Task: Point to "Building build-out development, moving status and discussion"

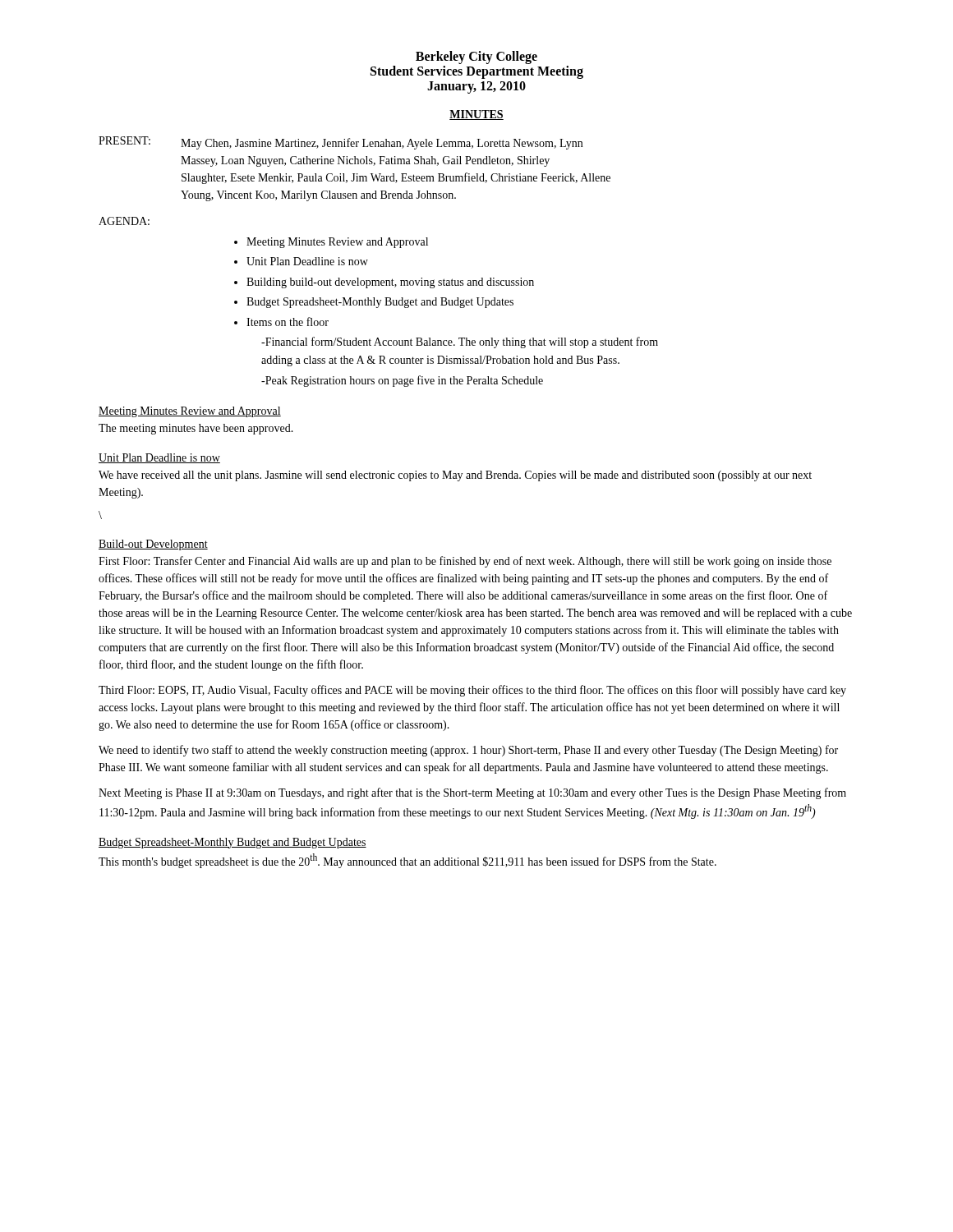Action: (x=390, y=282)
